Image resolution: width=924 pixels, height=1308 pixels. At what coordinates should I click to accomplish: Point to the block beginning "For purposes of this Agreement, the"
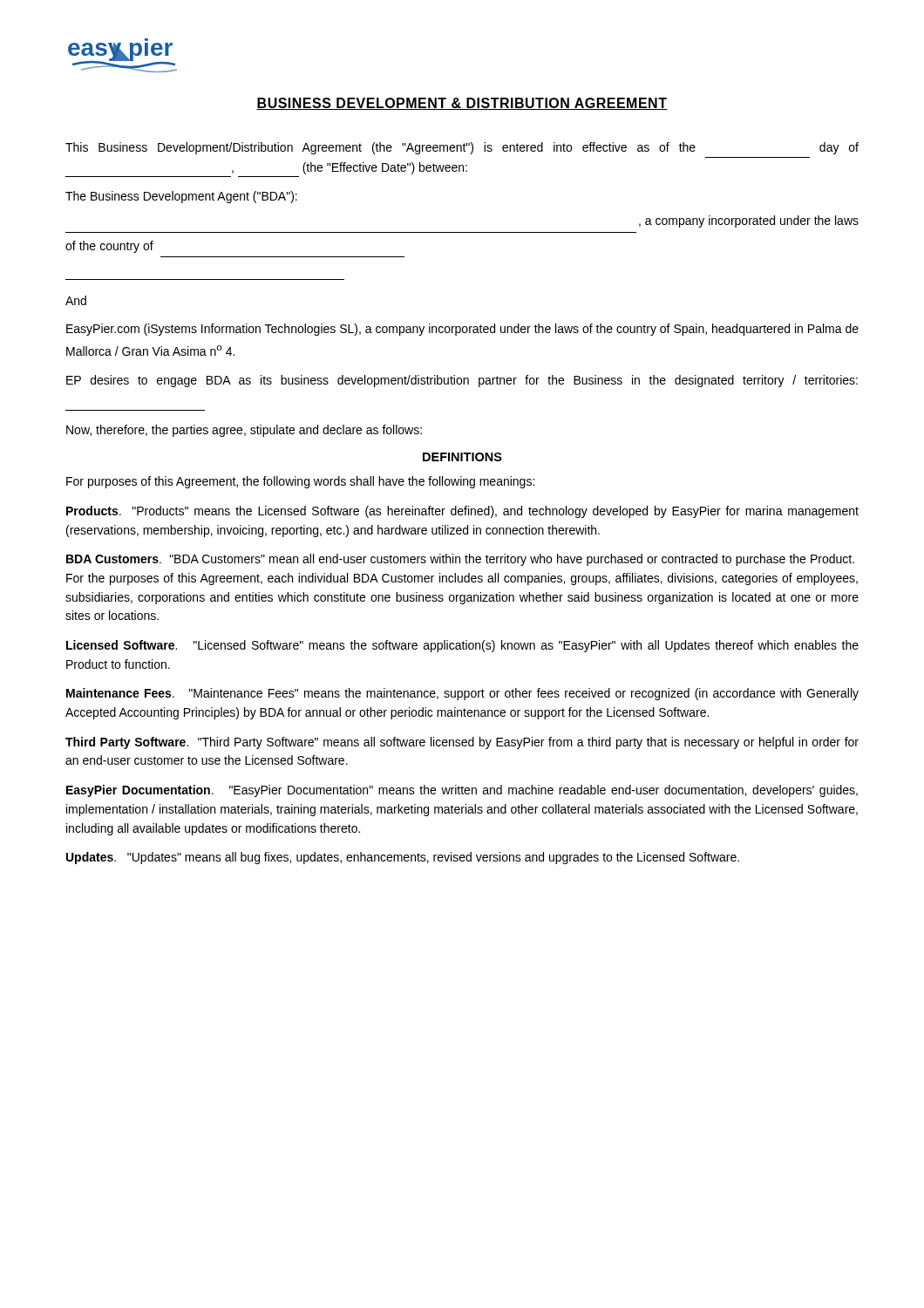[x=300, y=482]
